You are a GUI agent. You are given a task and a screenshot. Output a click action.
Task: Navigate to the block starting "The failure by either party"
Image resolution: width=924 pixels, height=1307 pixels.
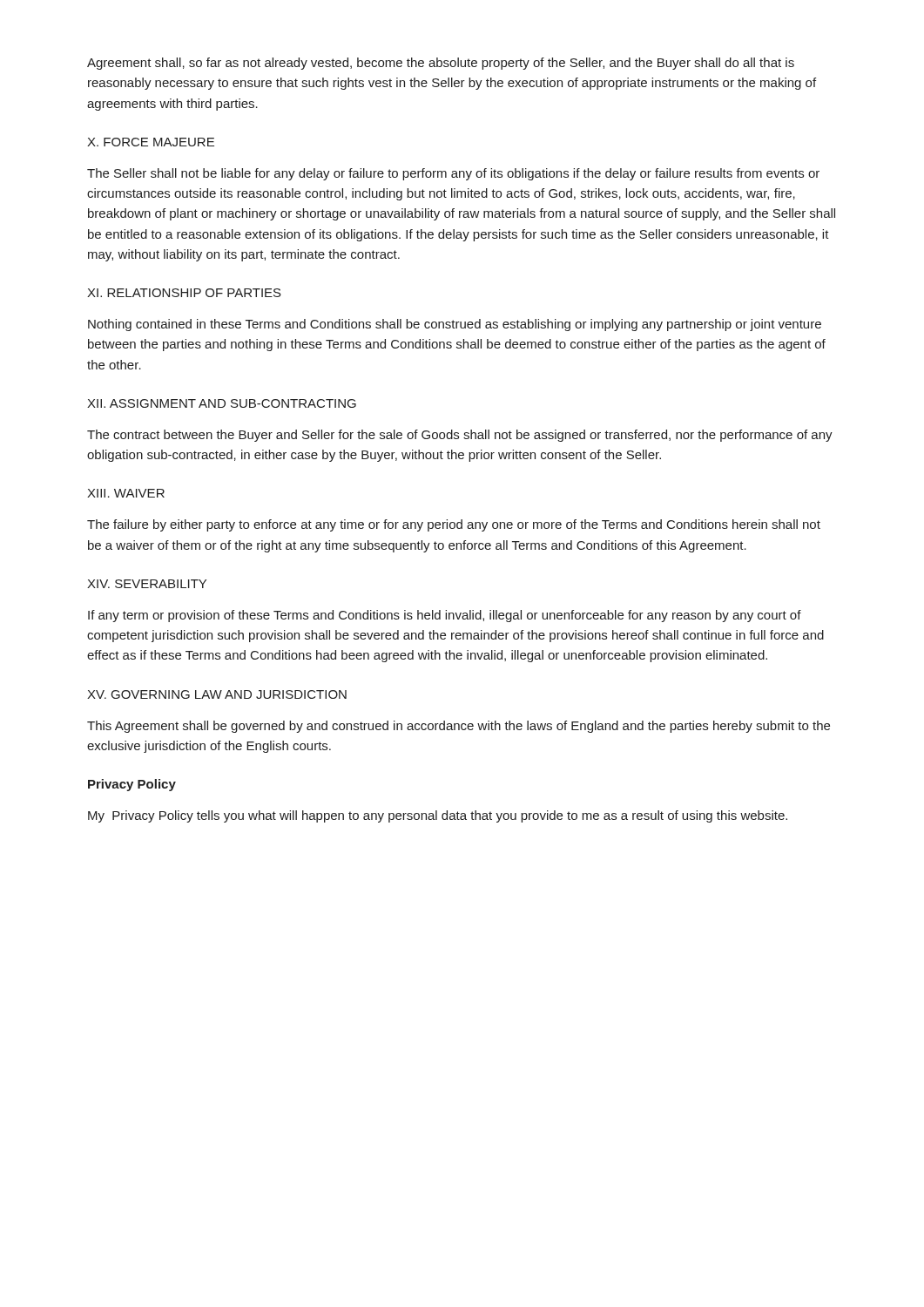click(x=454, y=534)
